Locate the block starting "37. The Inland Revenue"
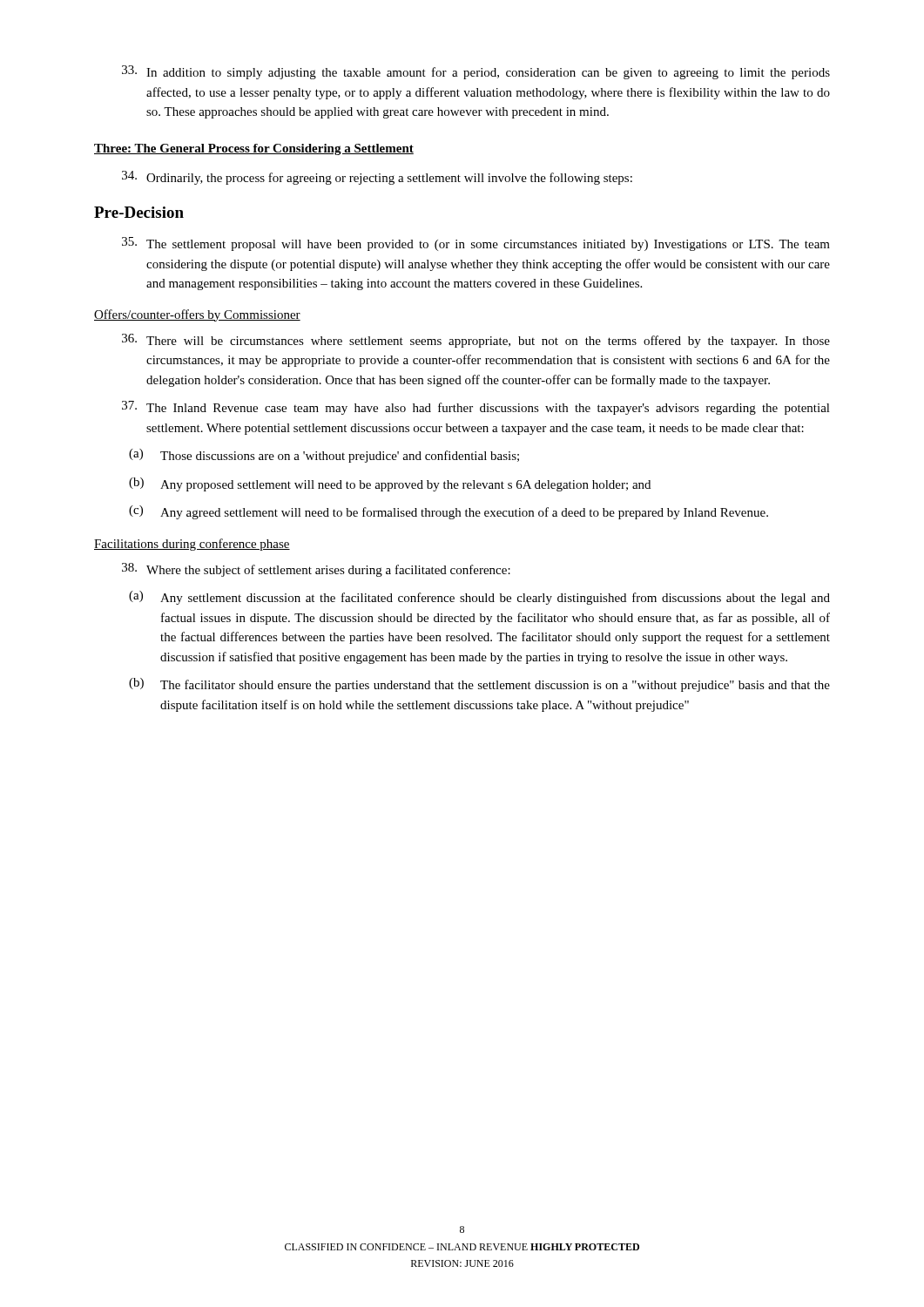The image size is (924, 1307). coord(462,418)
